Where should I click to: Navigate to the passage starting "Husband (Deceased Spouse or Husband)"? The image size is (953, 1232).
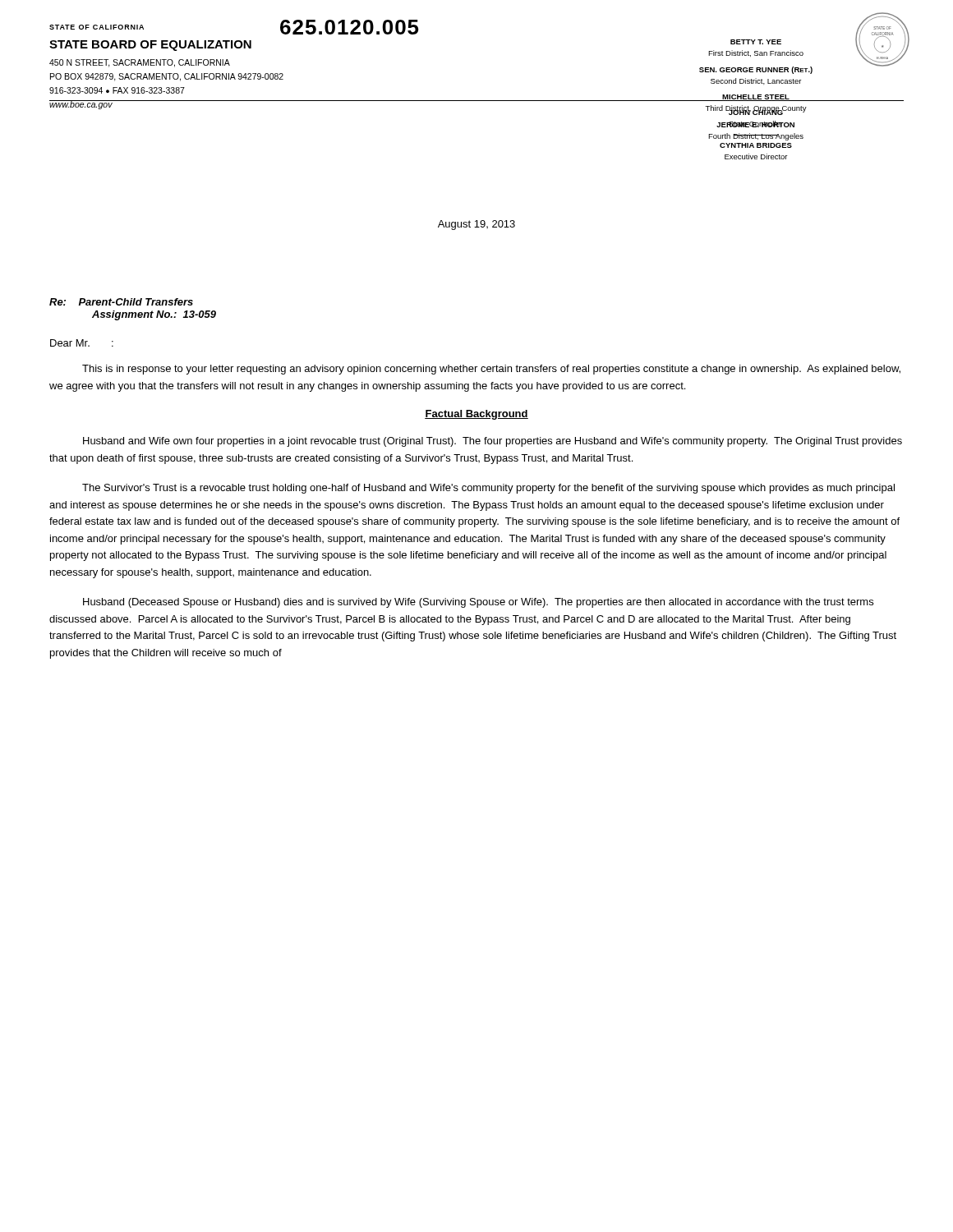point(473,627)
